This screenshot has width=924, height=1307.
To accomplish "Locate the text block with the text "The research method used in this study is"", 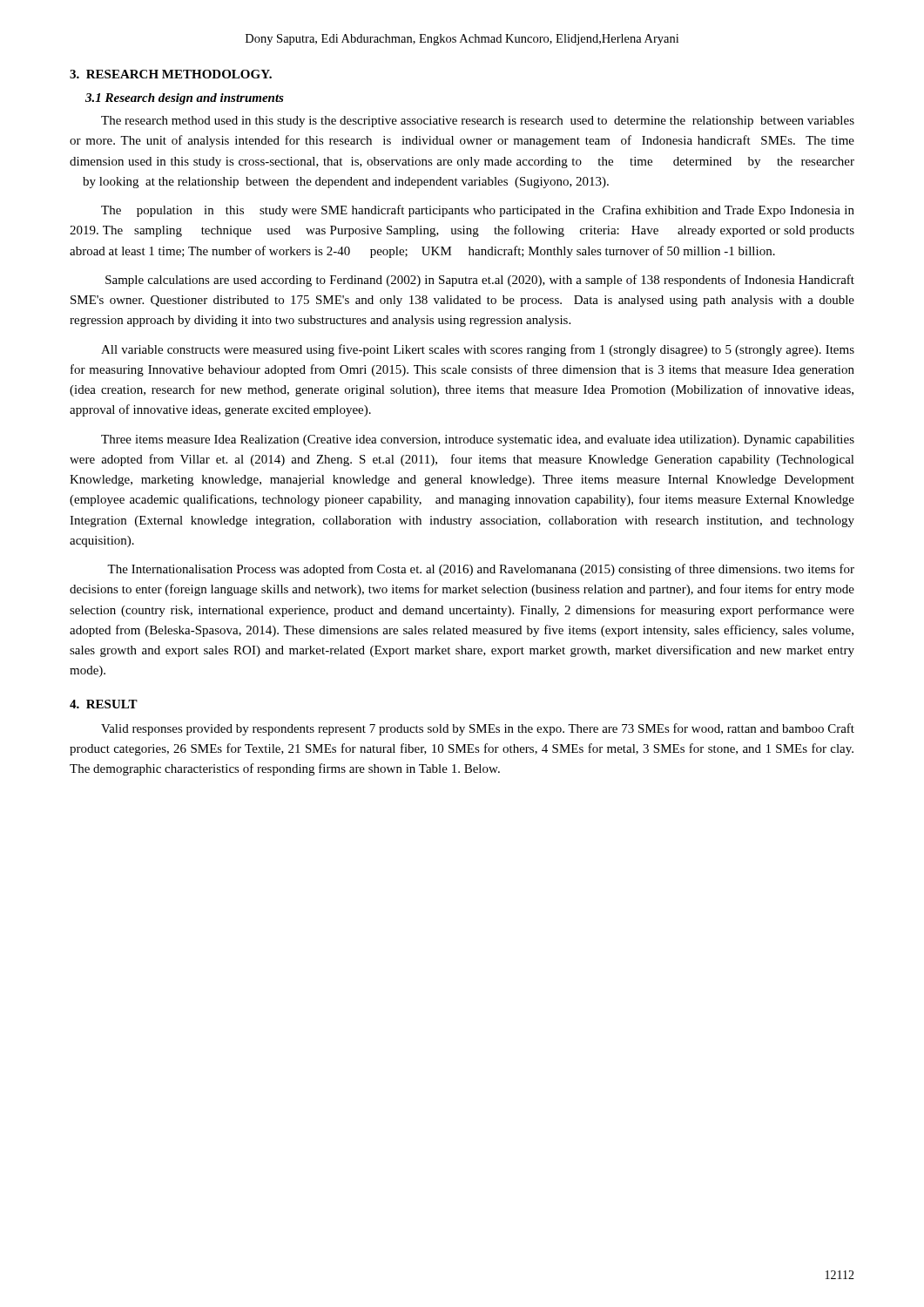I will (462, 151).
